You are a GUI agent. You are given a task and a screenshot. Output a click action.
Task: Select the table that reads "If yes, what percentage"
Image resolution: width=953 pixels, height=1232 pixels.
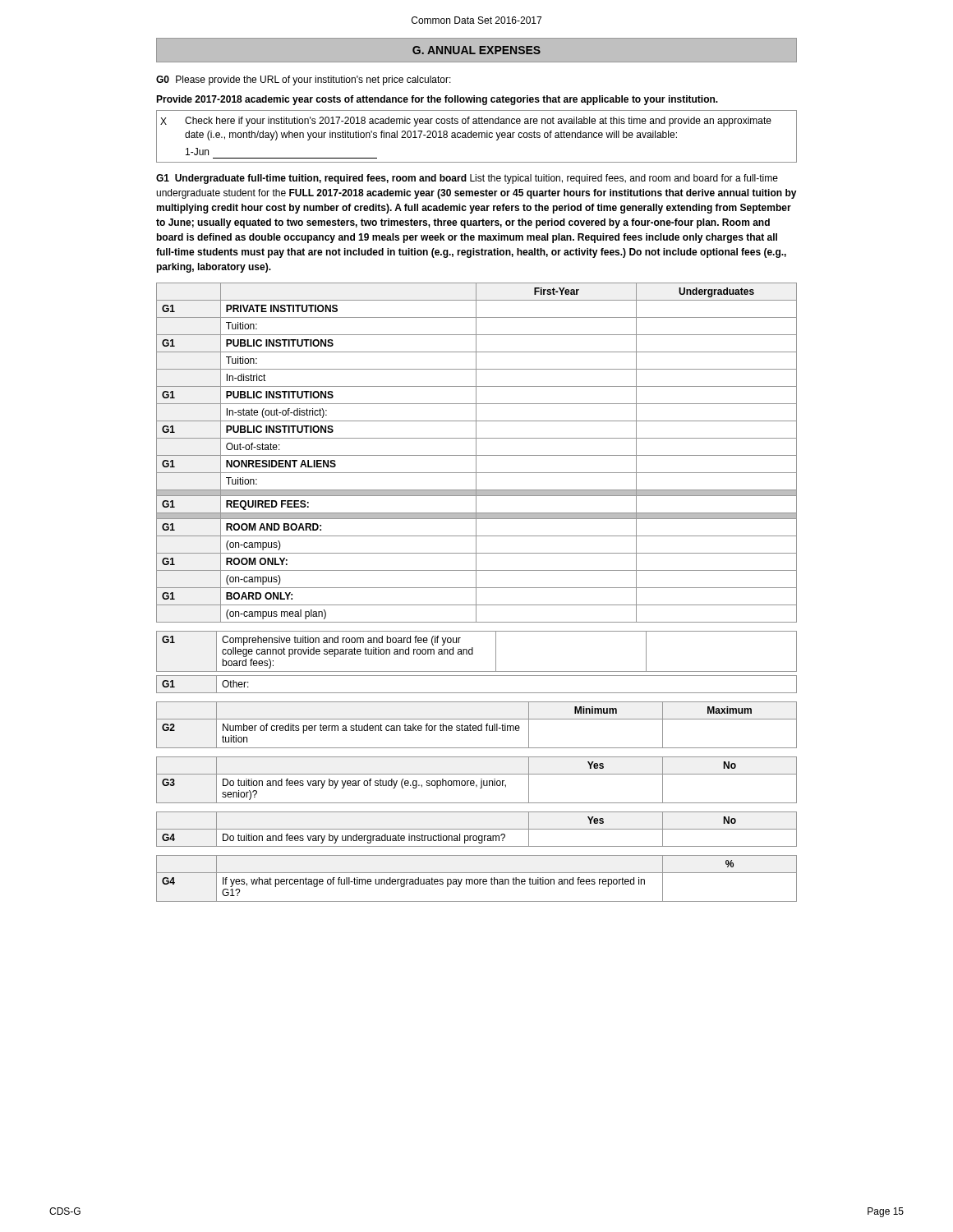[476, 879]
